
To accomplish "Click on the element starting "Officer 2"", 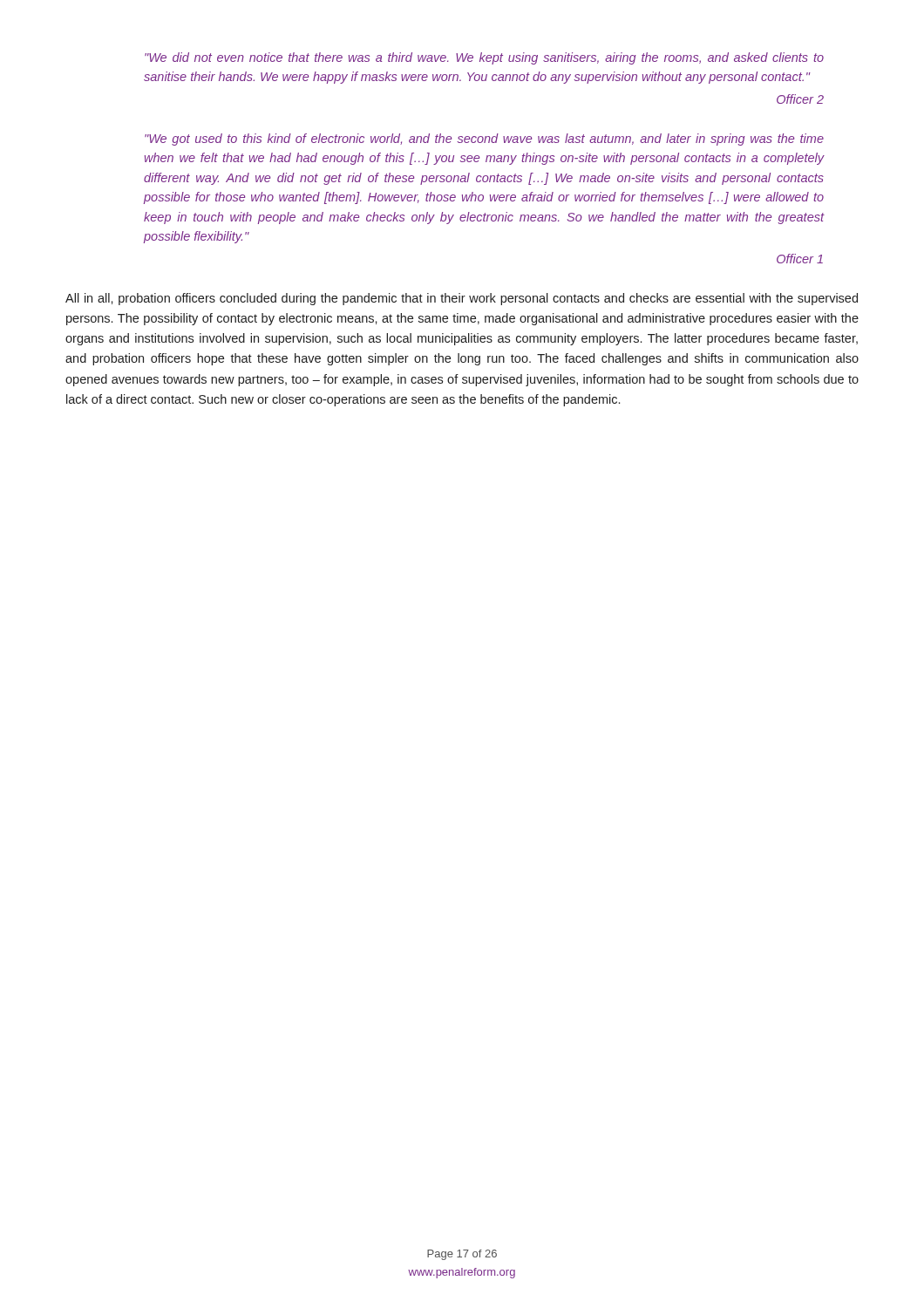I will tap(800, 99).
